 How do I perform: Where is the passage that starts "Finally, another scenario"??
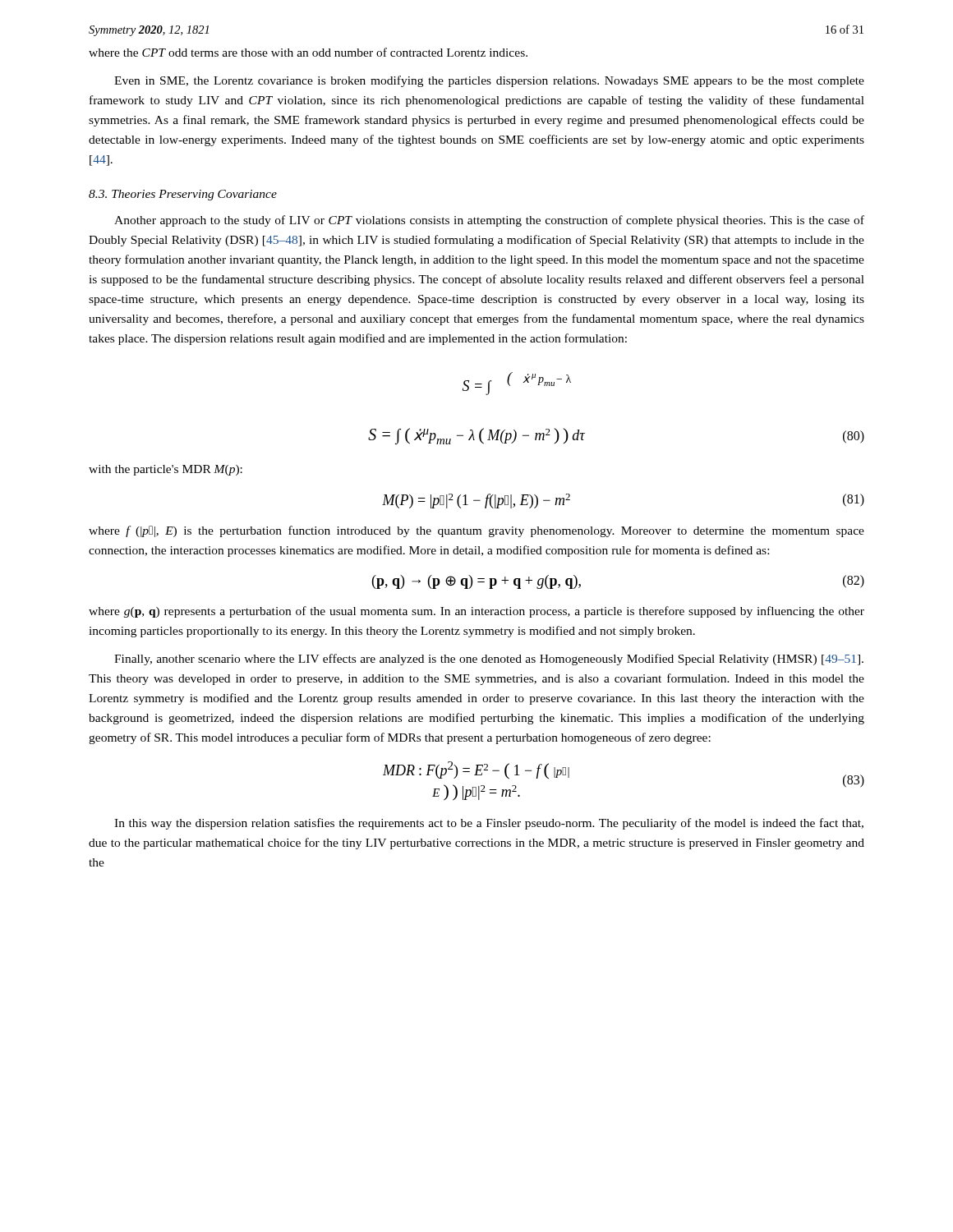click(x=476, y=698)
